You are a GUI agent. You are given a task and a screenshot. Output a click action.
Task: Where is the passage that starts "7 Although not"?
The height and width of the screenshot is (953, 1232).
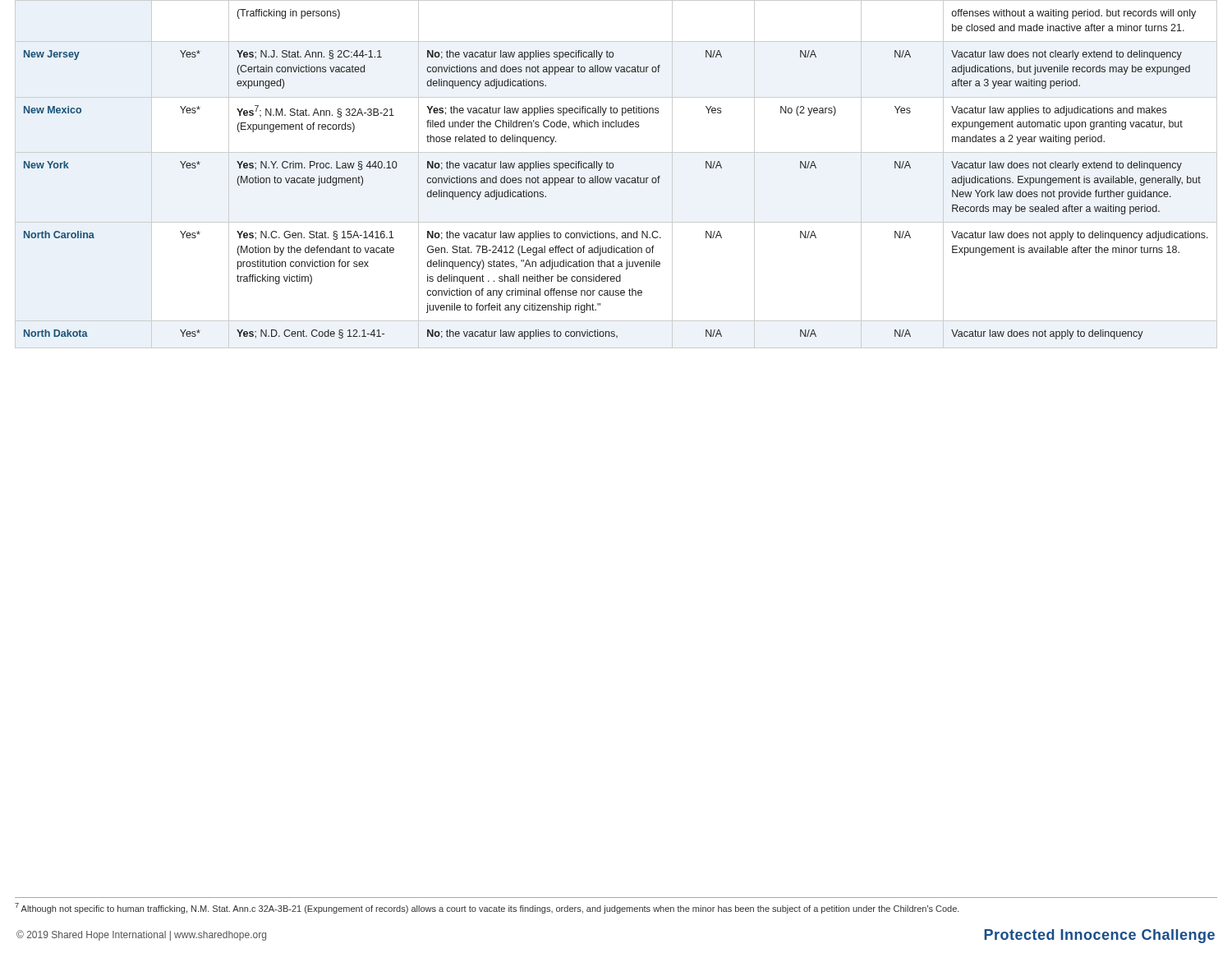point(487,908)
